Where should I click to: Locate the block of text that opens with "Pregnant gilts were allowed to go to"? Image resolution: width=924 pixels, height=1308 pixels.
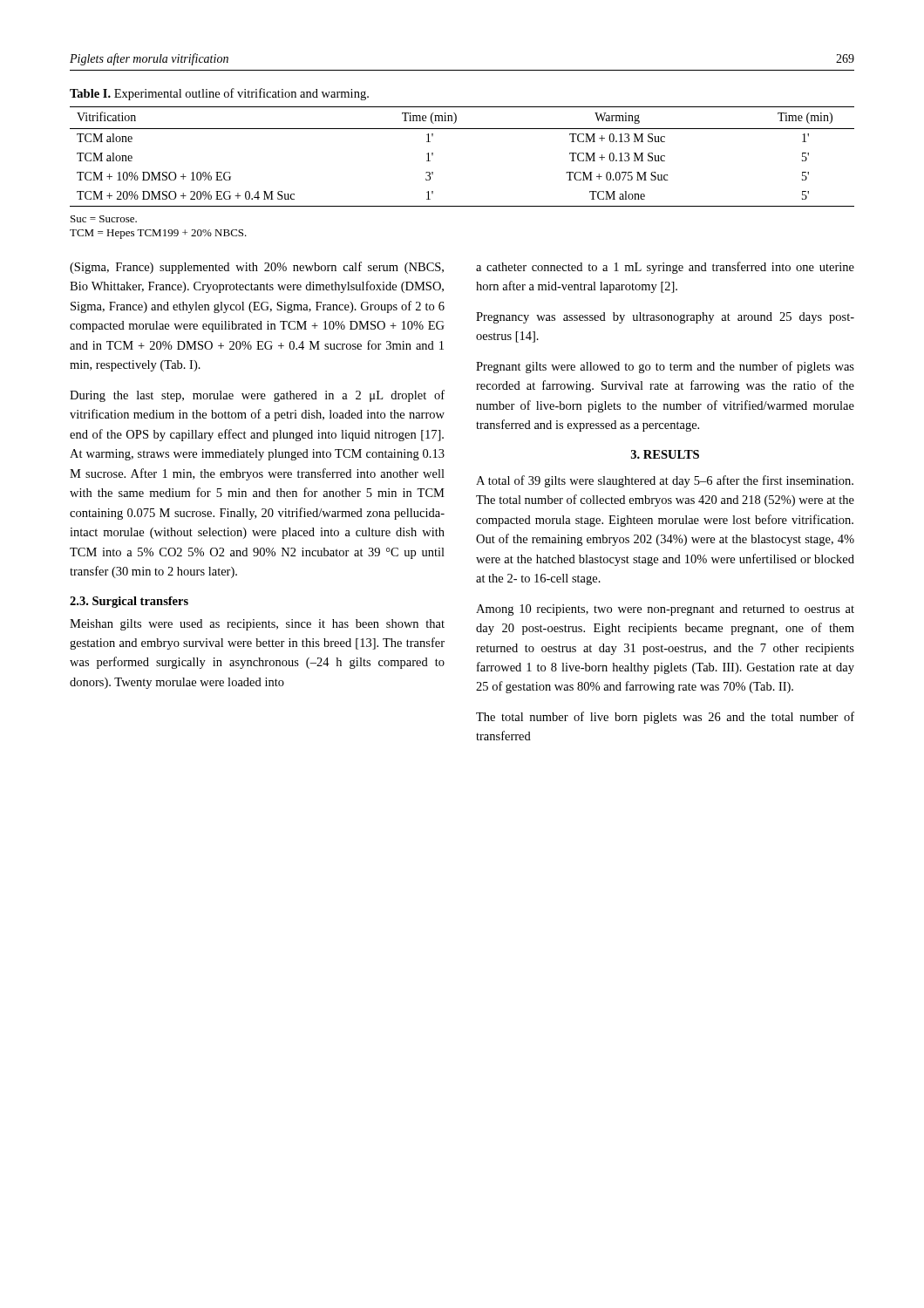[x=665, y=396]
